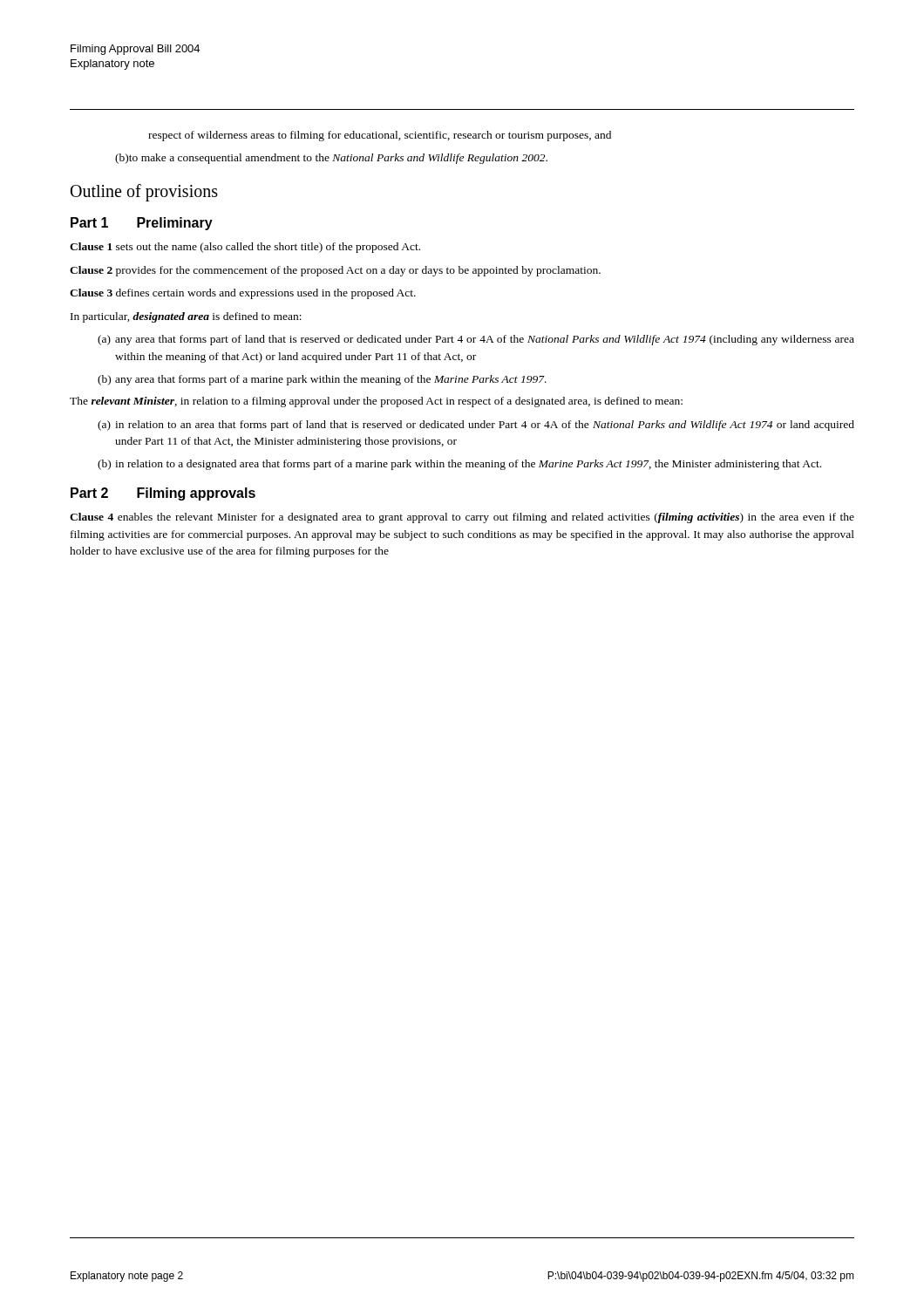Click on the text block starting "(b) any area that forms part of"
The image size is (924, 1308).
point(462,379)
